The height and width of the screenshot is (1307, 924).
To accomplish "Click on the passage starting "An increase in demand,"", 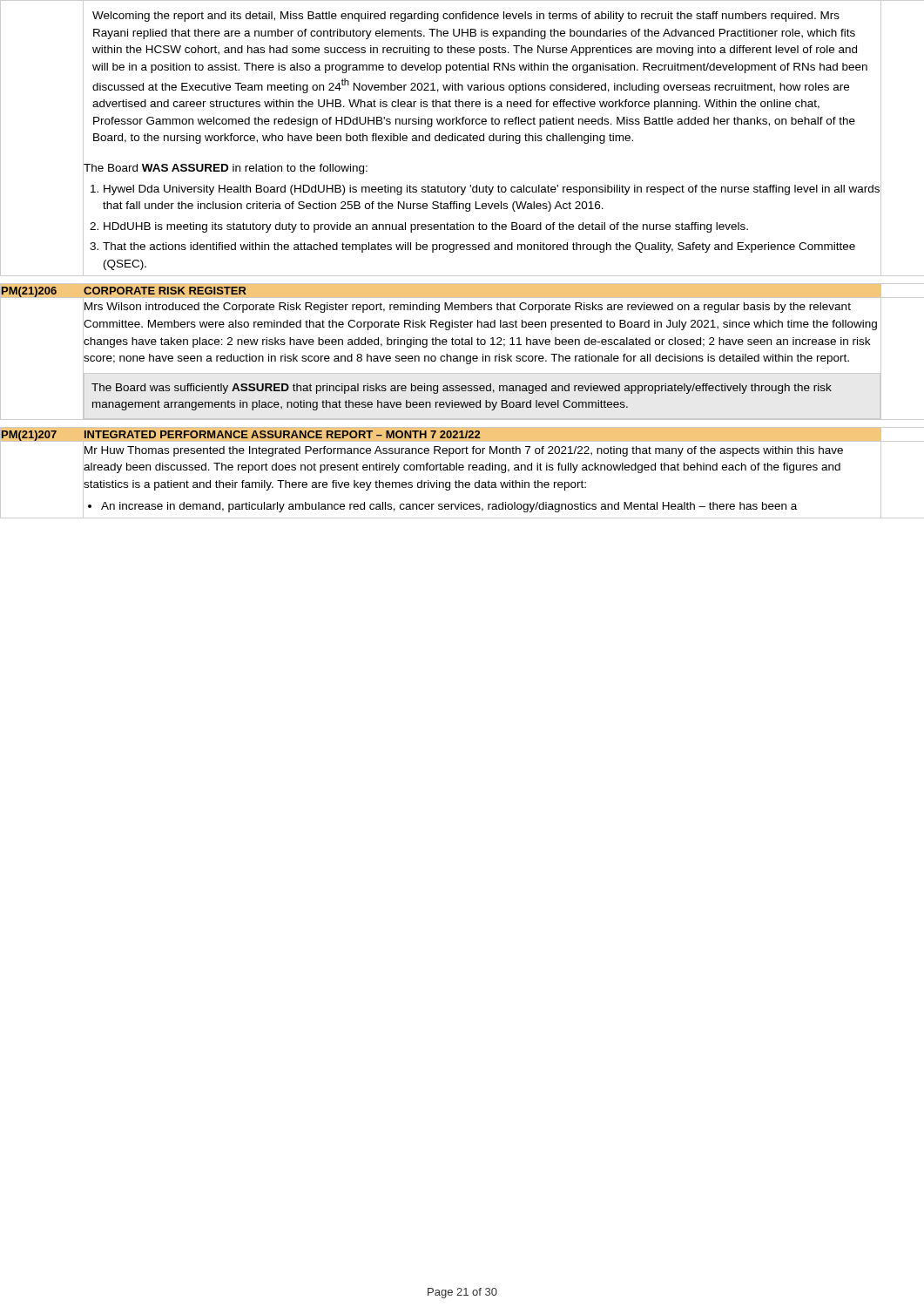I will click(449, 506).
